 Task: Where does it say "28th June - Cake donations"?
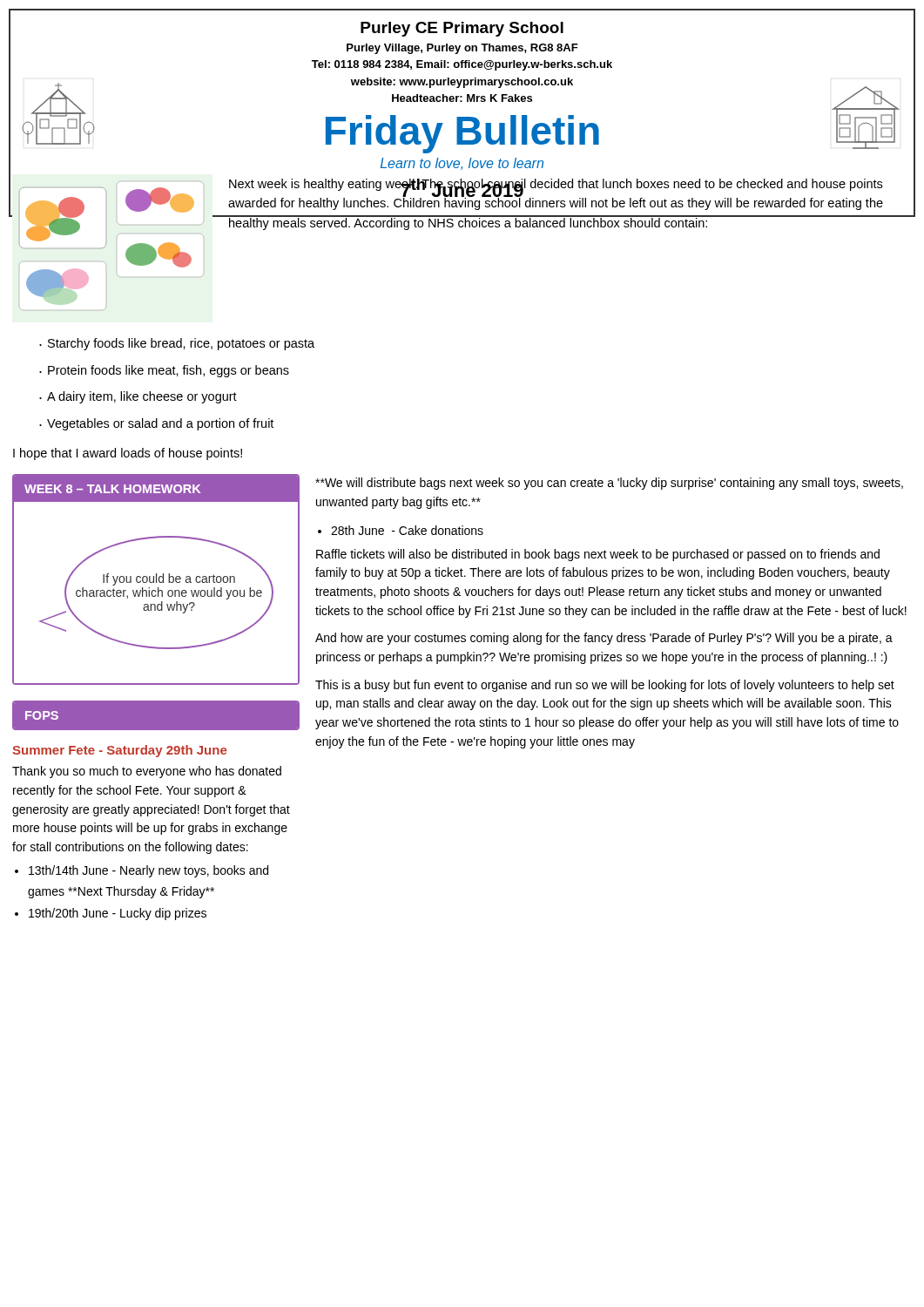[407, 530]
